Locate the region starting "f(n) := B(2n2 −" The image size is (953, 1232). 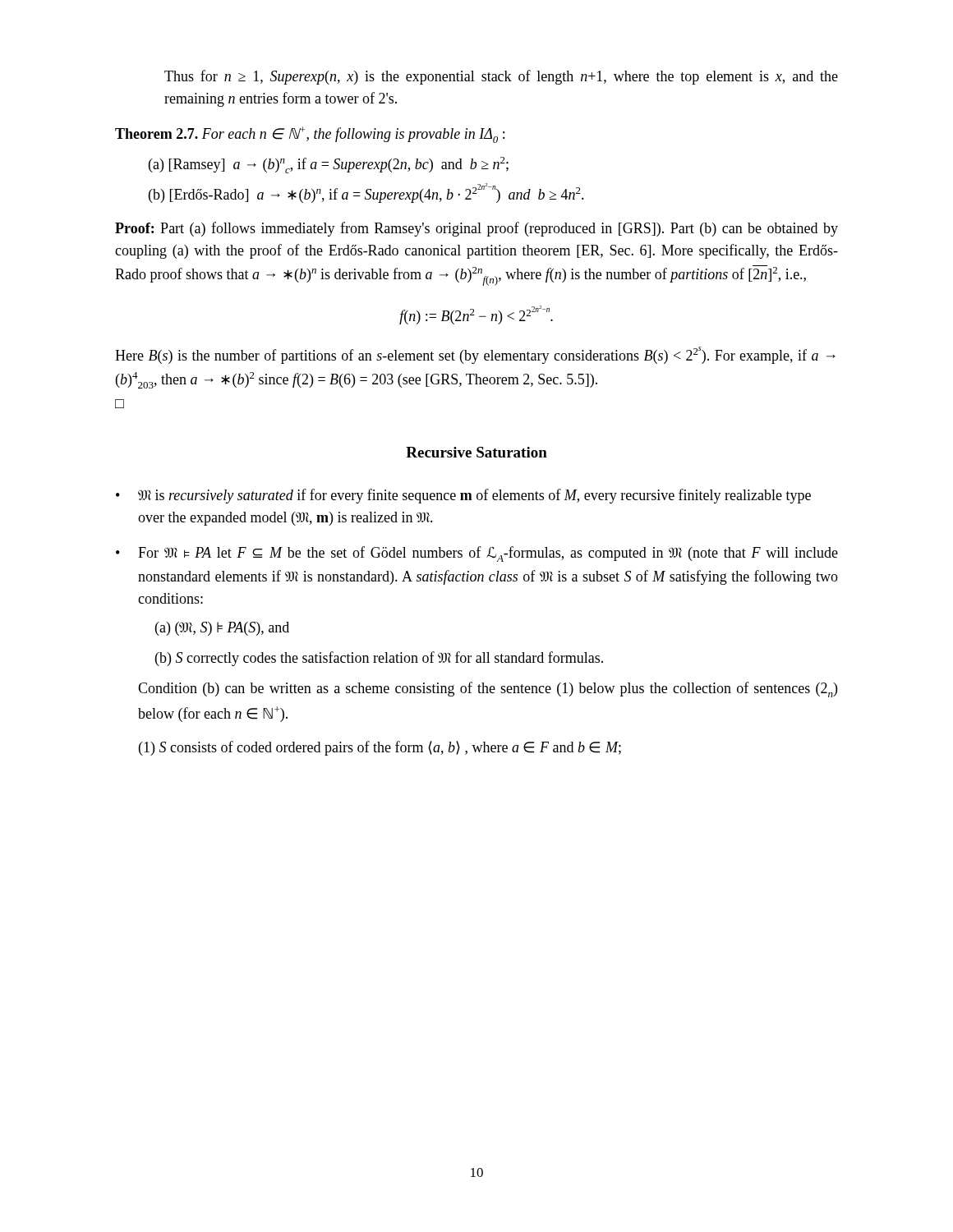[x=476, y=314]
